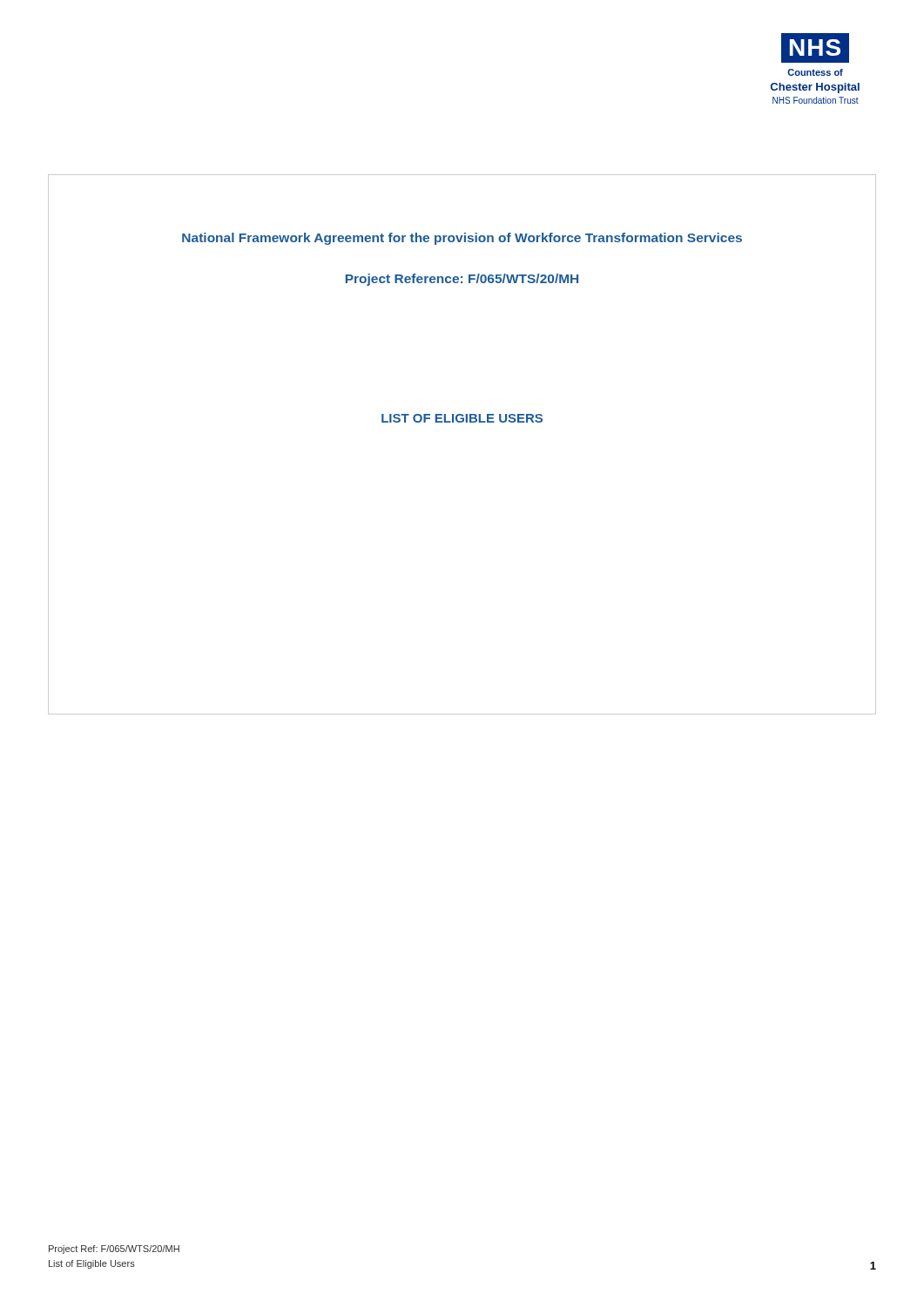Locate the title that opens with "National Framework Agreement for the provision of Workforce"
Image resolution: width=924 pixels, height=1307 pixels.
pos(462,239)
